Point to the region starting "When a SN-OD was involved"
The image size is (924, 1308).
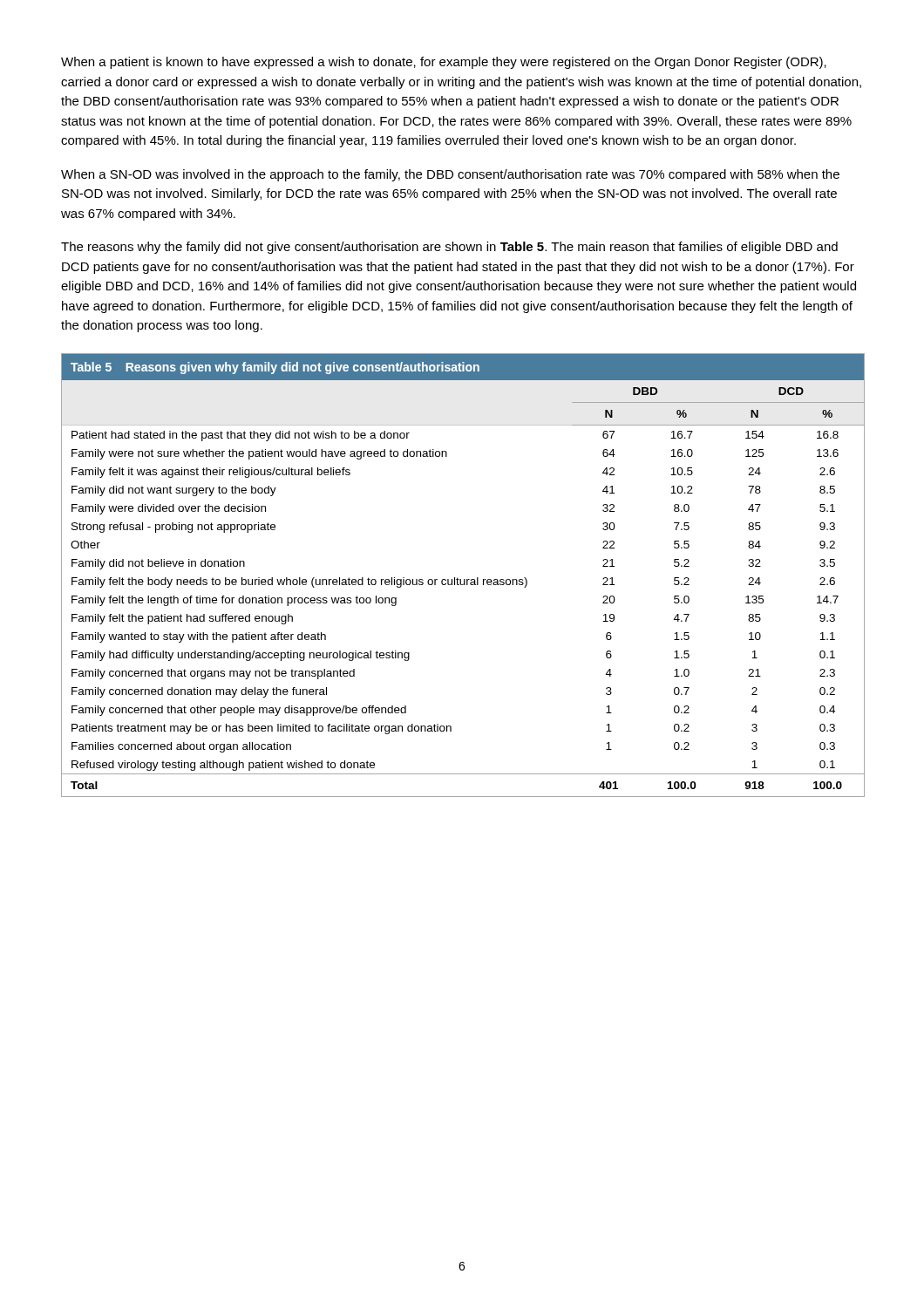[x=450, y=193]
